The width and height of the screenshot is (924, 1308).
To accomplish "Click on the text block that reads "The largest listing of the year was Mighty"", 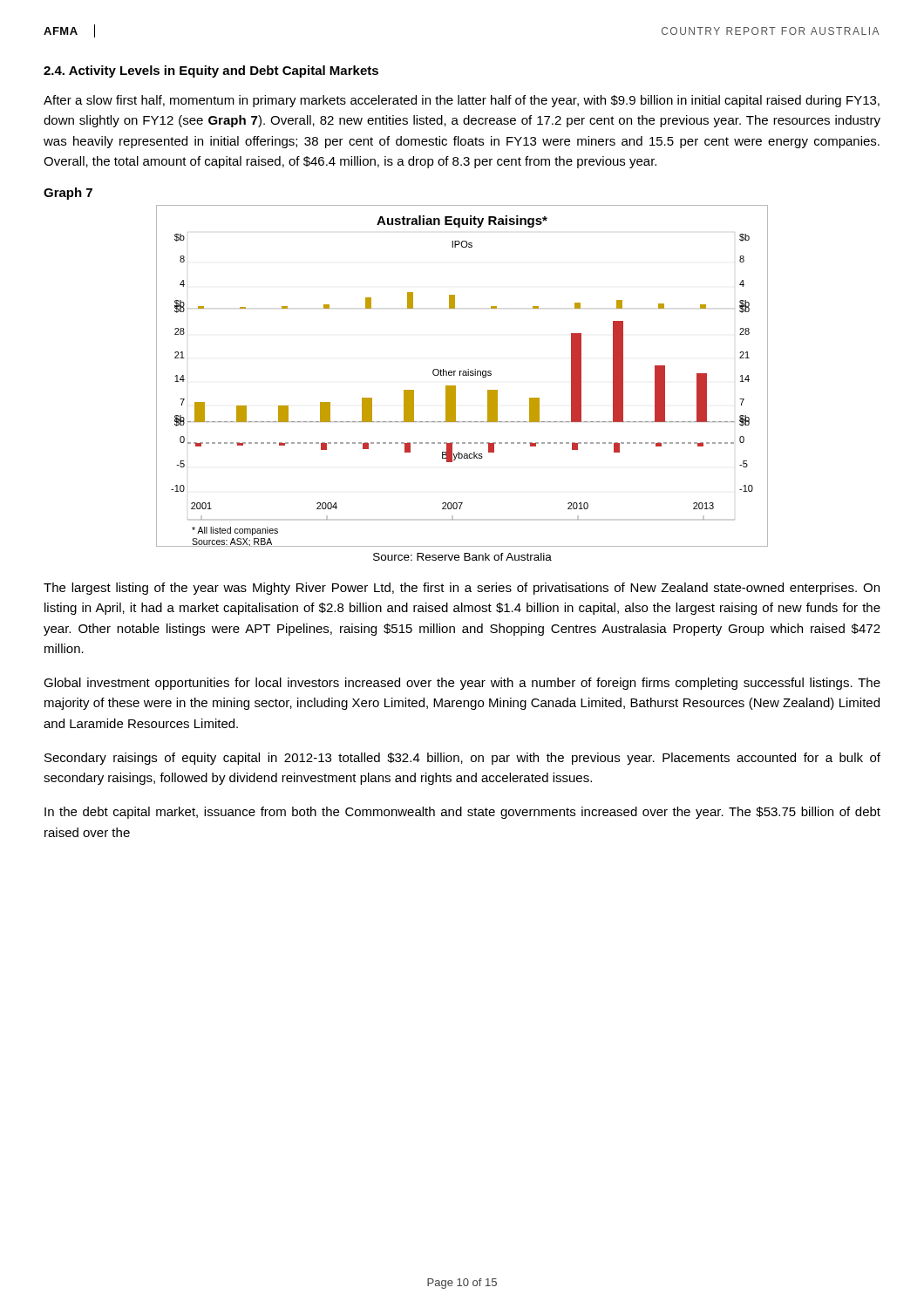I will (x=462, y=618).
